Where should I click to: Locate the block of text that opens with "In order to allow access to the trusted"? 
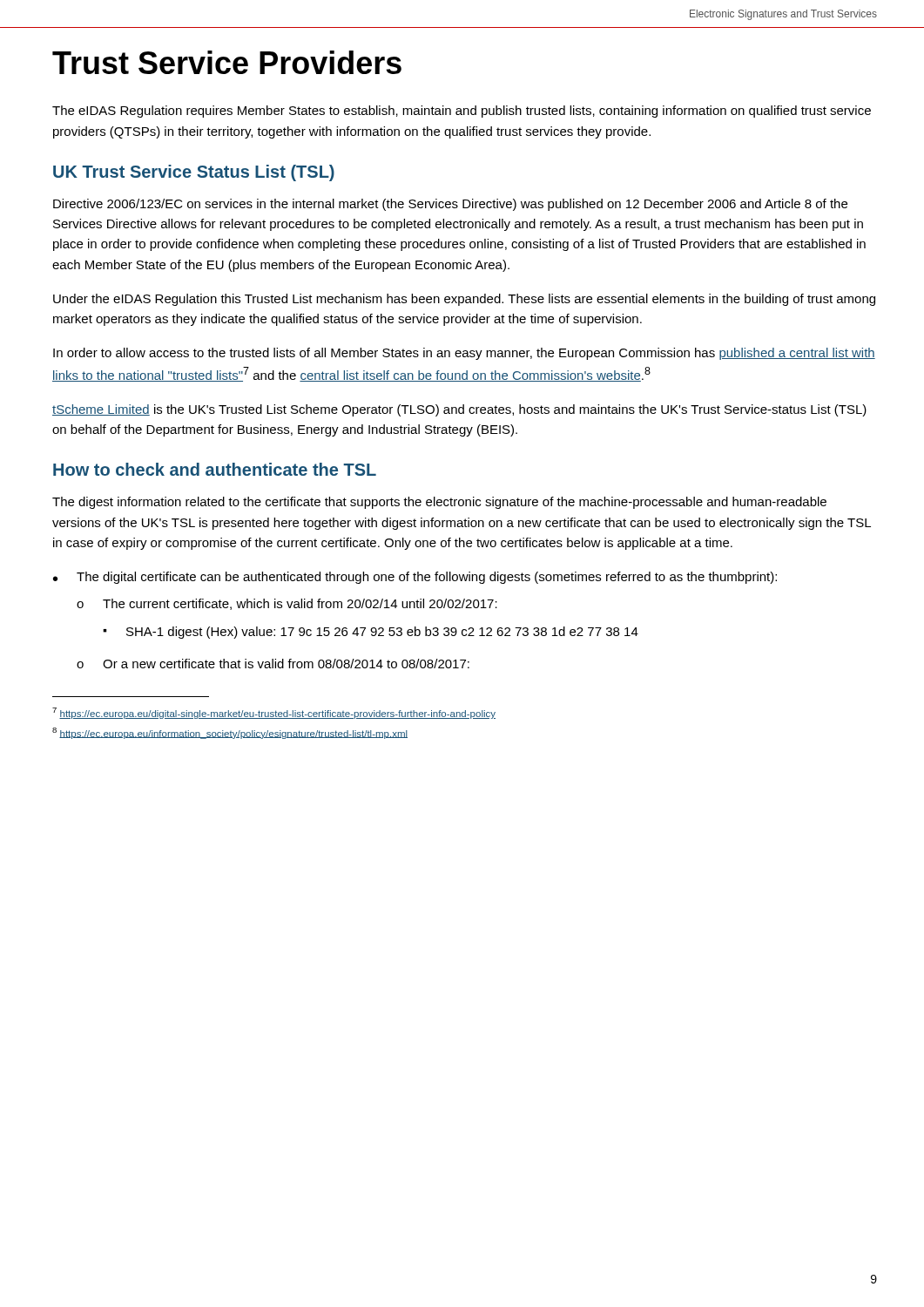(x=464, y=364)
